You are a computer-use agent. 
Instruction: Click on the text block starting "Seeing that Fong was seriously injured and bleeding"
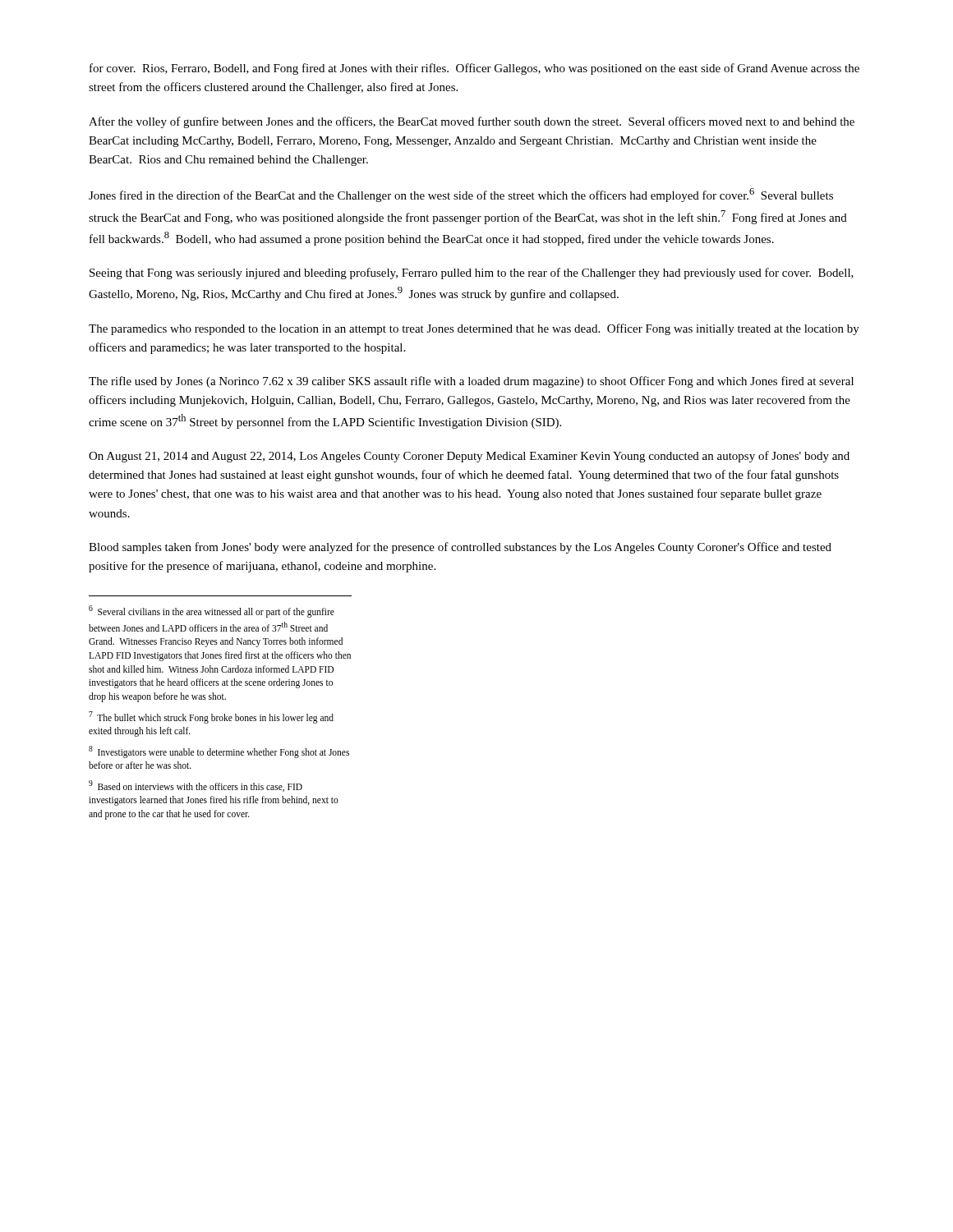(471, 283)
